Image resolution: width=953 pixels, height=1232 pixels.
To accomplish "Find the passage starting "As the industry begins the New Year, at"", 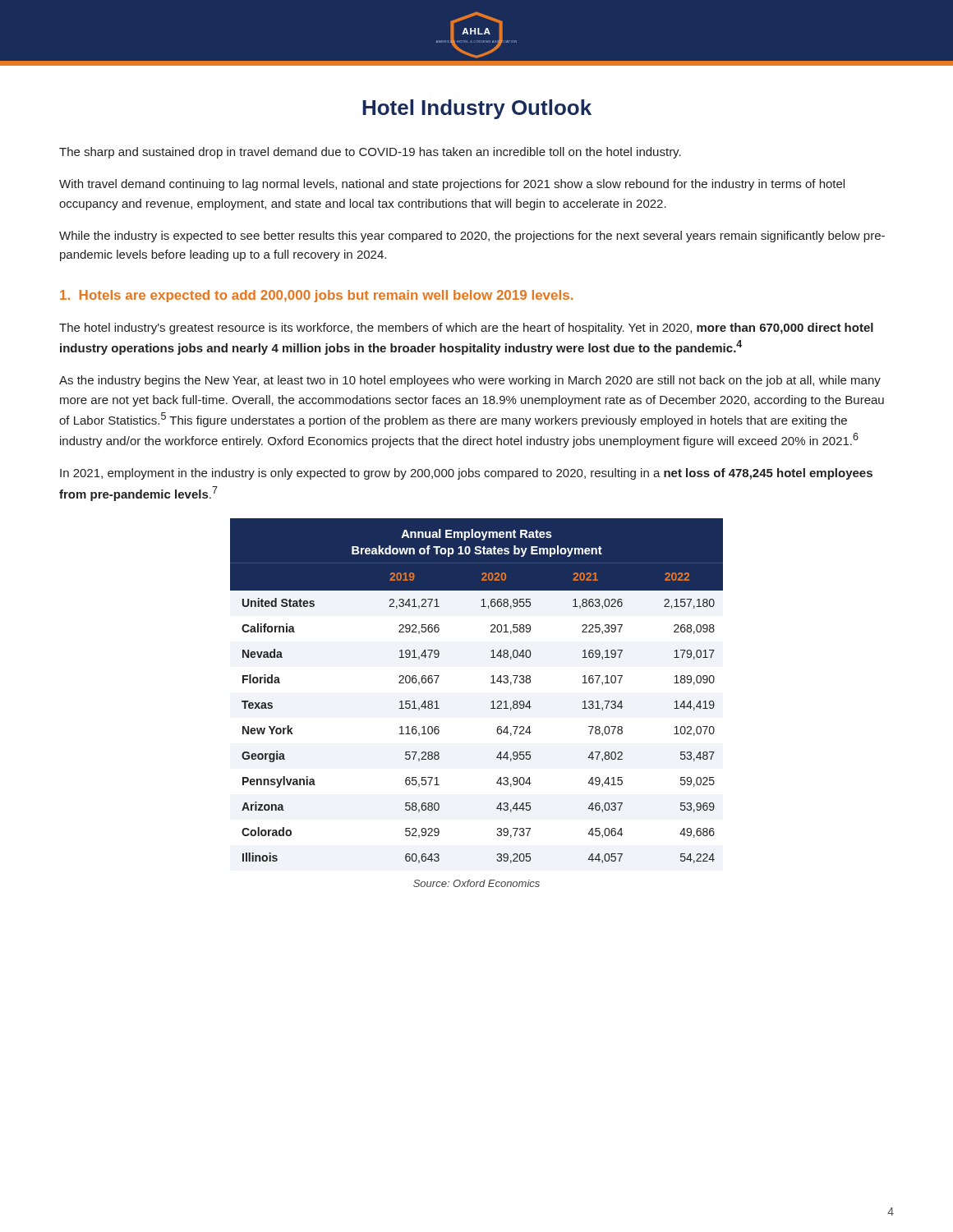I will (x=472, y=410).
